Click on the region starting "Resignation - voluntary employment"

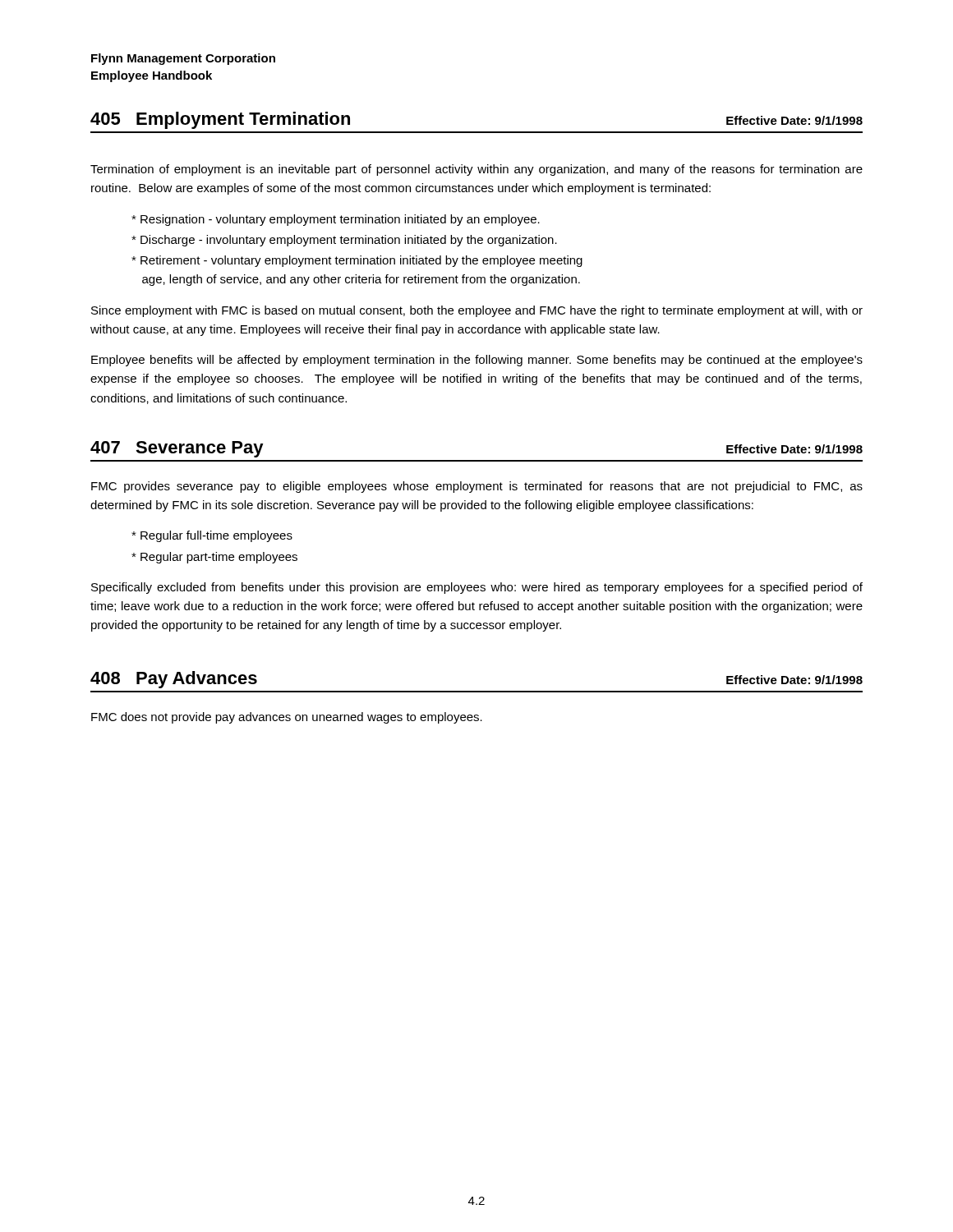[336, 218]
